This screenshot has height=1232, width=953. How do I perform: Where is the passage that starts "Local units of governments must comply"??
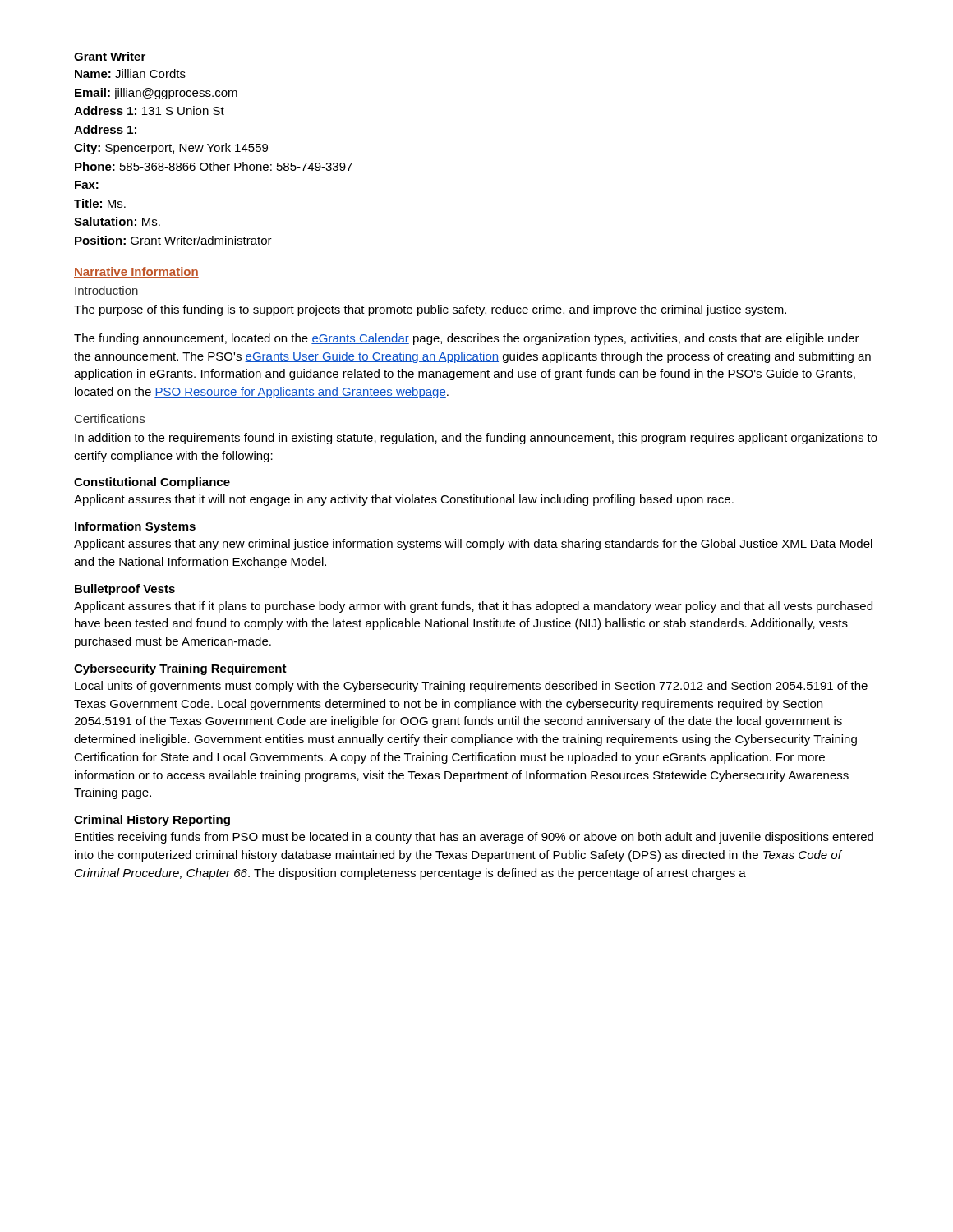(476, 739)
